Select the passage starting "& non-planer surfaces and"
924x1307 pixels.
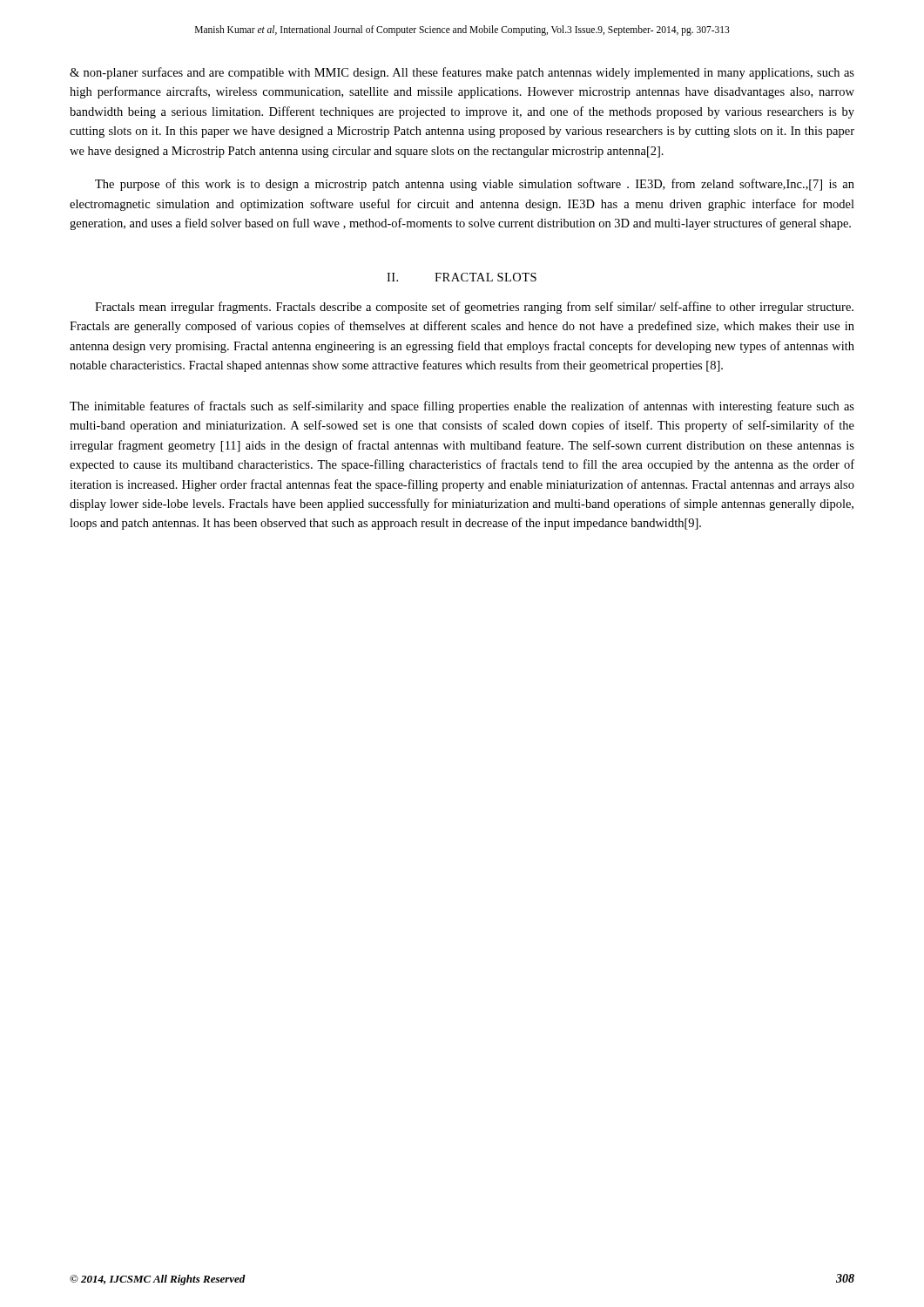point(462,111)
